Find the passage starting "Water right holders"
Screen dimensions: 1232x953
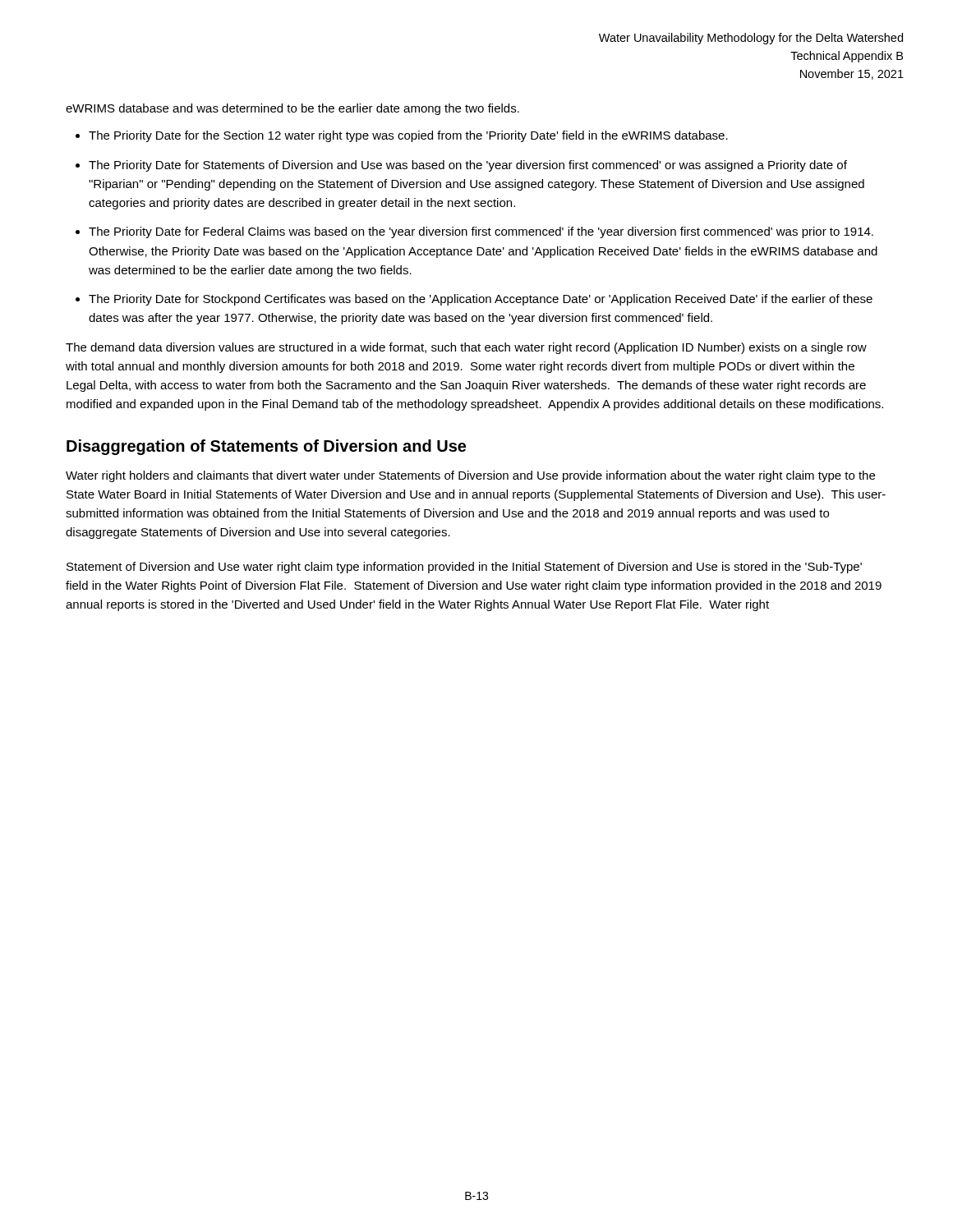[x=476, y=503]
